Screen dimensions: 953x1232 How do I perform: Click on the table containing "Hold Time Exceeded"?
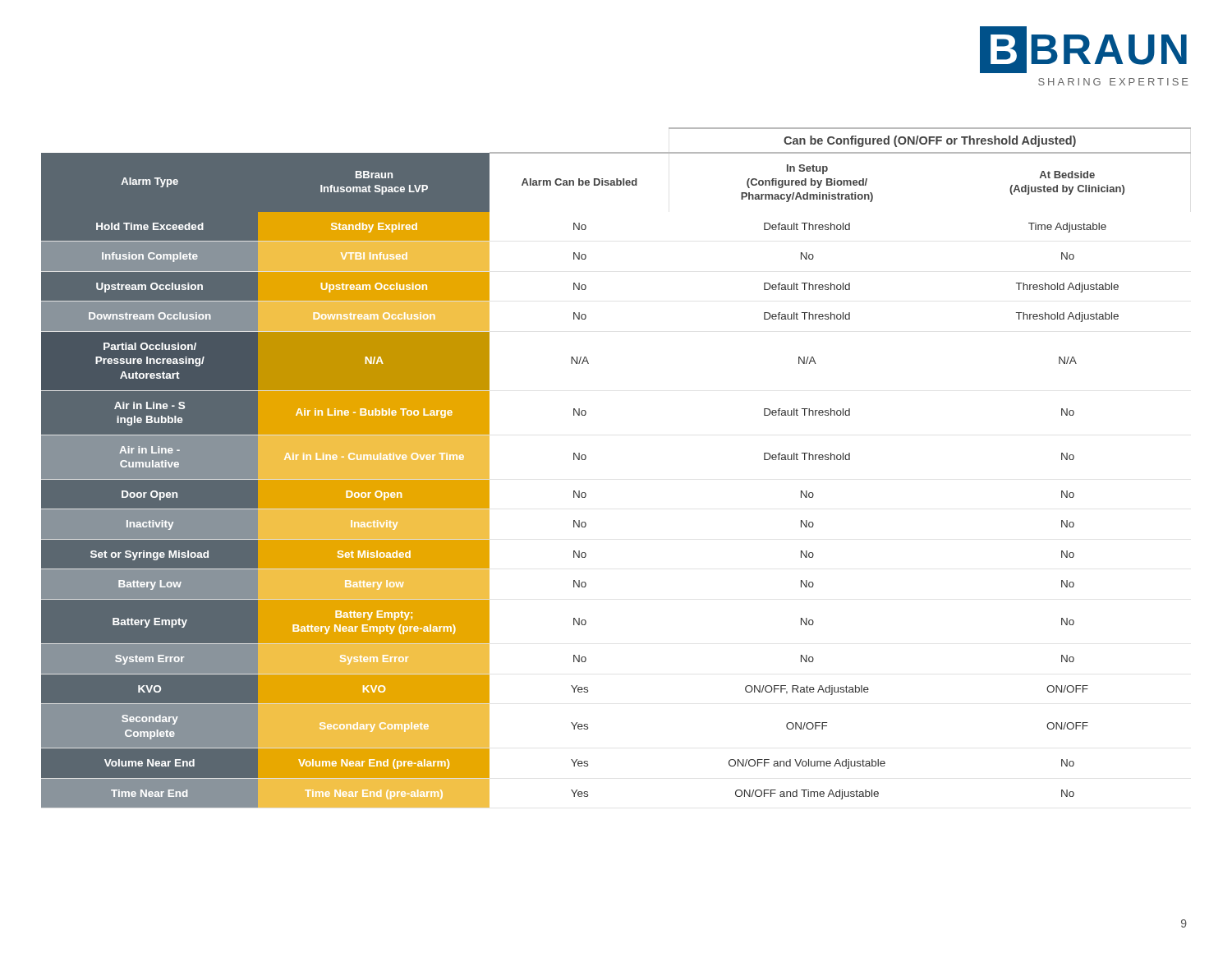616,468
